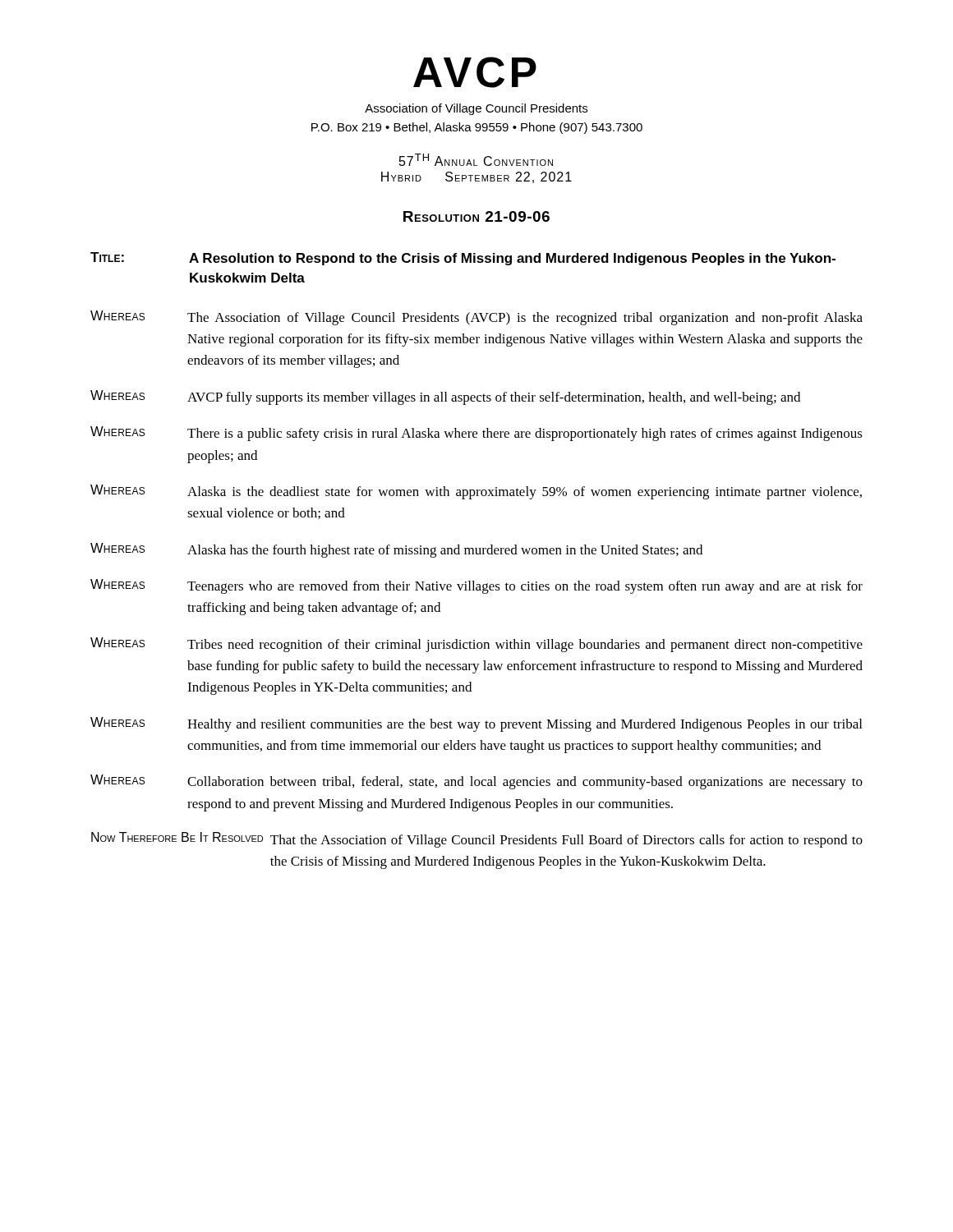This screenshot has width=953, height=1232.
Task: Navigate to the text block starting "Whereas AVCP fully supports its member"
Action: point(476,398)
